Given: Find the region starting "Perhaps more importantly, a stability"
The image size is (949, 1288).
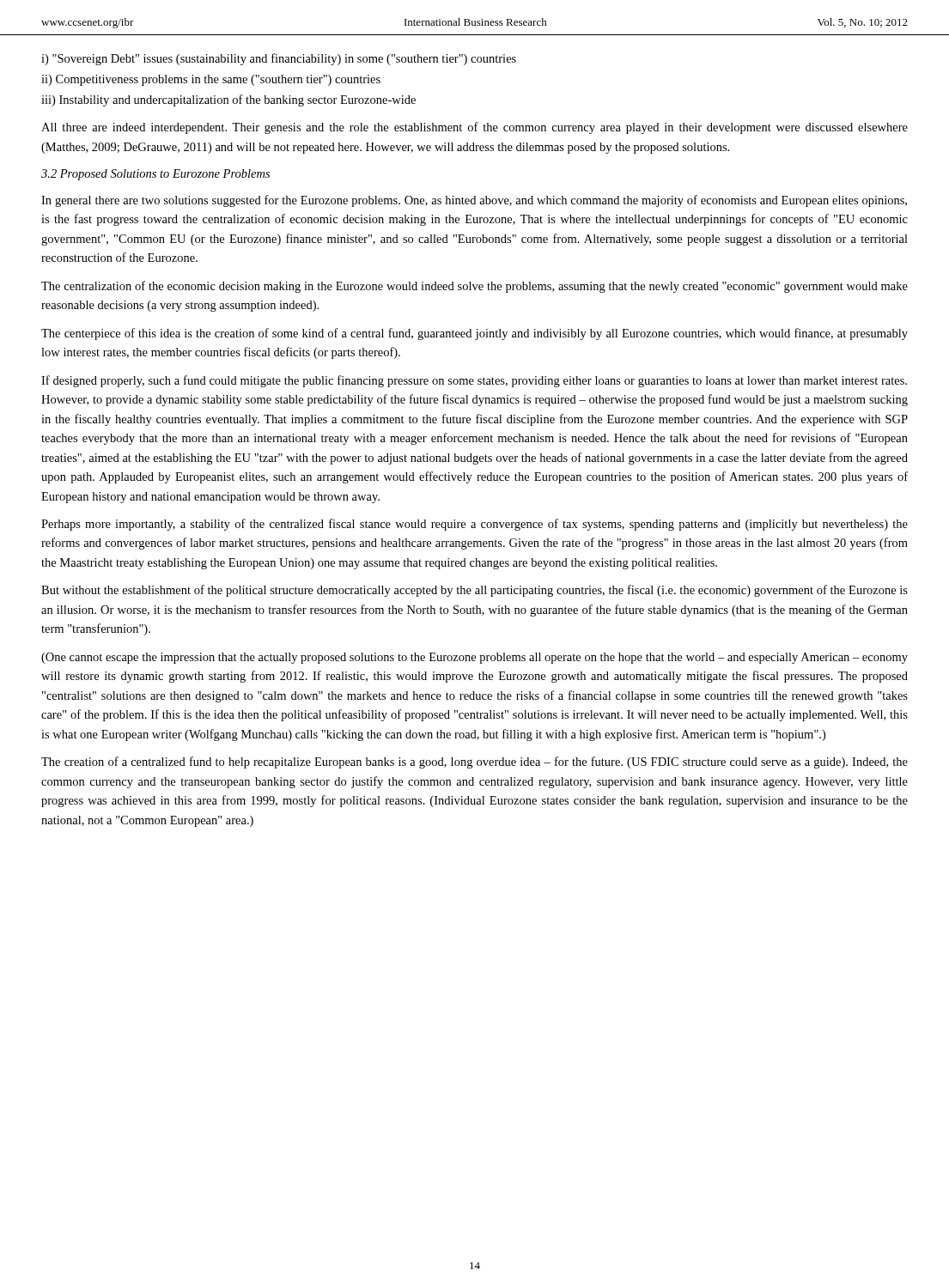Looking at the screenshot, I should 474,543.
